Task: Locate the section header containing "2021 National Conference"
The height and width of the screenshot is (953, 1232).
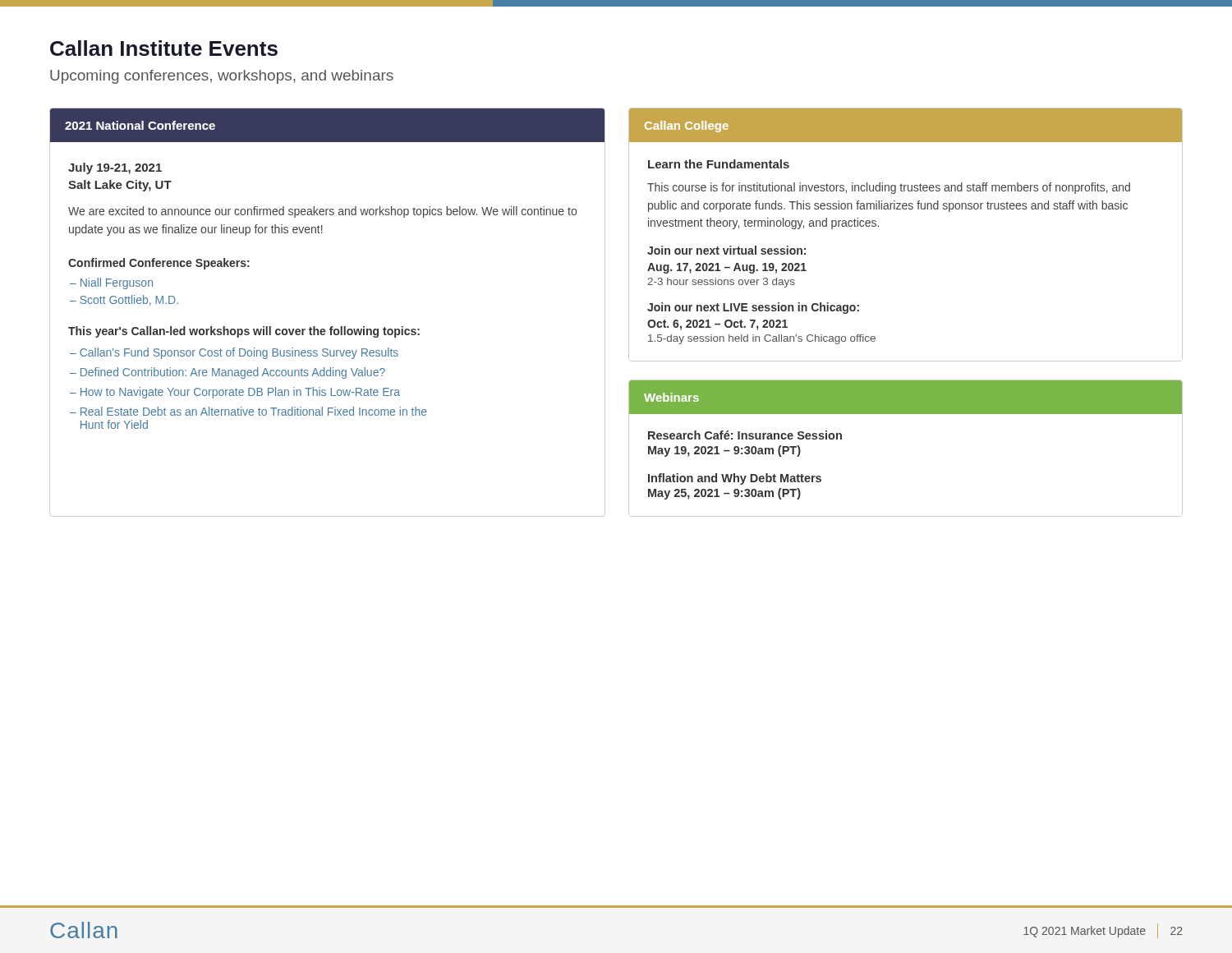Action: (140, 125)
